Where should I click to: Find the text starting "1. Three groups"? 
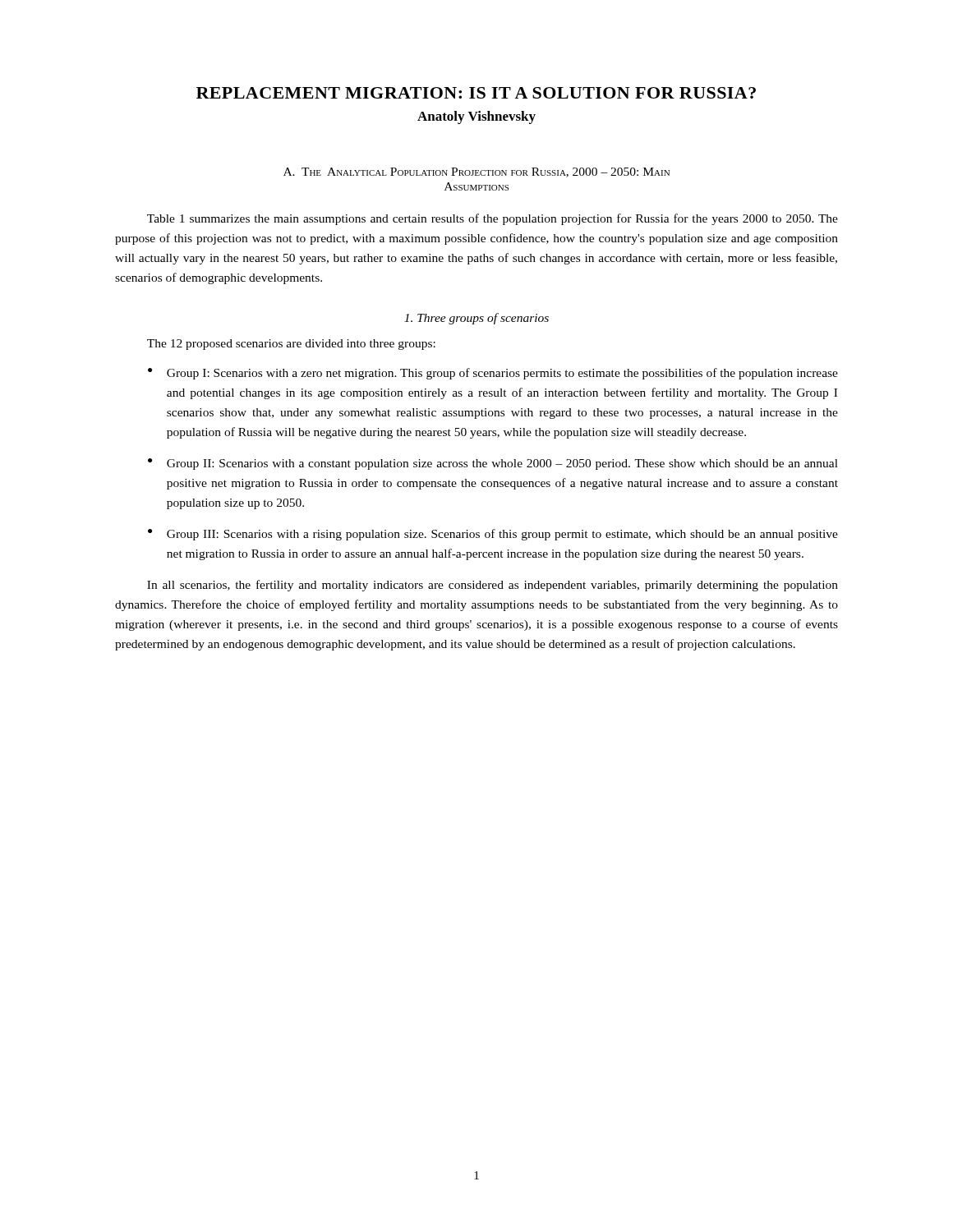476,317
